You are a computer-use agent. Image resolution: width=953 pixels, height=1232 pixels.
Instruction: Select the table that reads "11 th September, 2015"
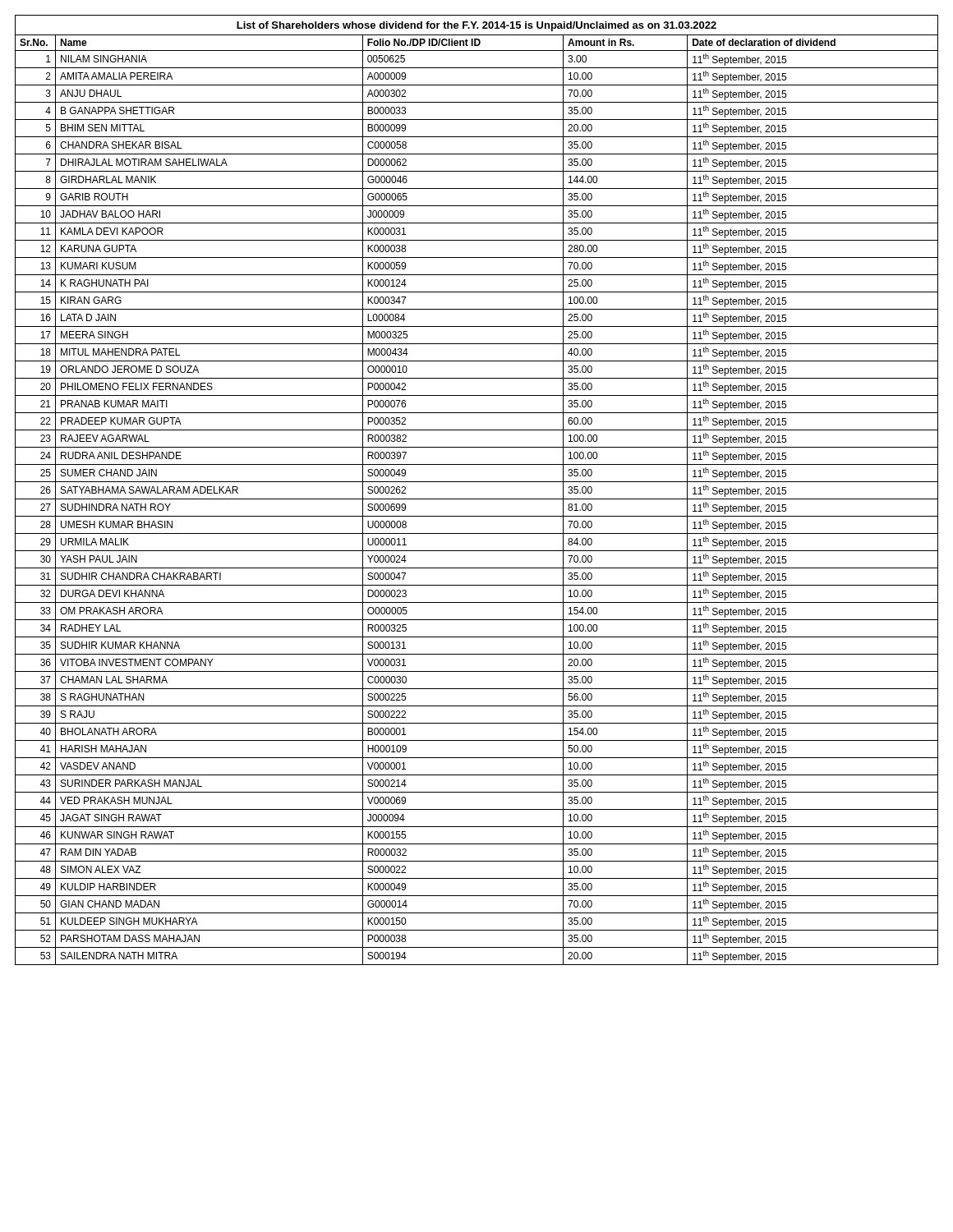coord(476,490)
